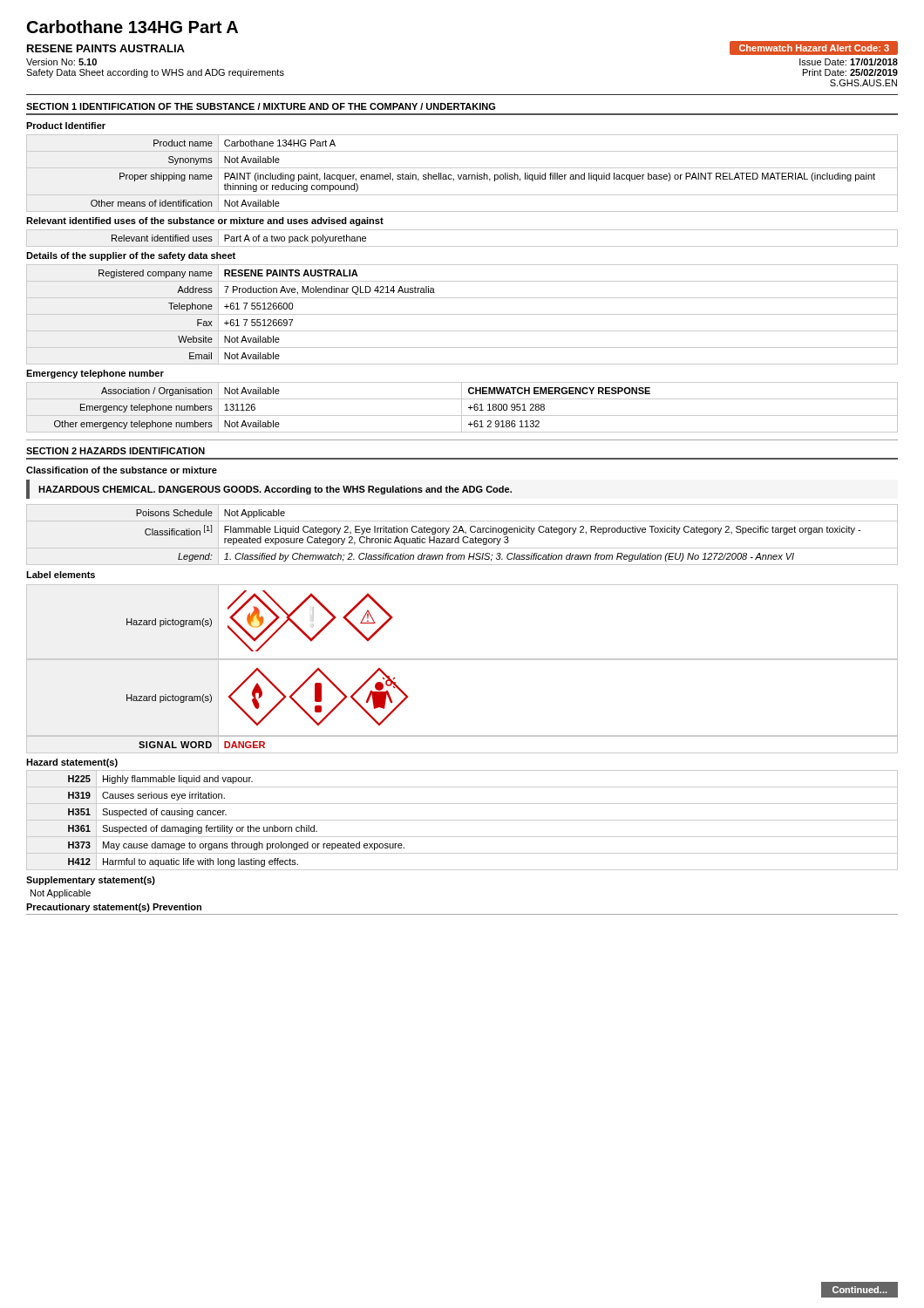Click on the section header that says "Product Identifier"
This screenshot has width=924, height=1308.
point(66,126)
